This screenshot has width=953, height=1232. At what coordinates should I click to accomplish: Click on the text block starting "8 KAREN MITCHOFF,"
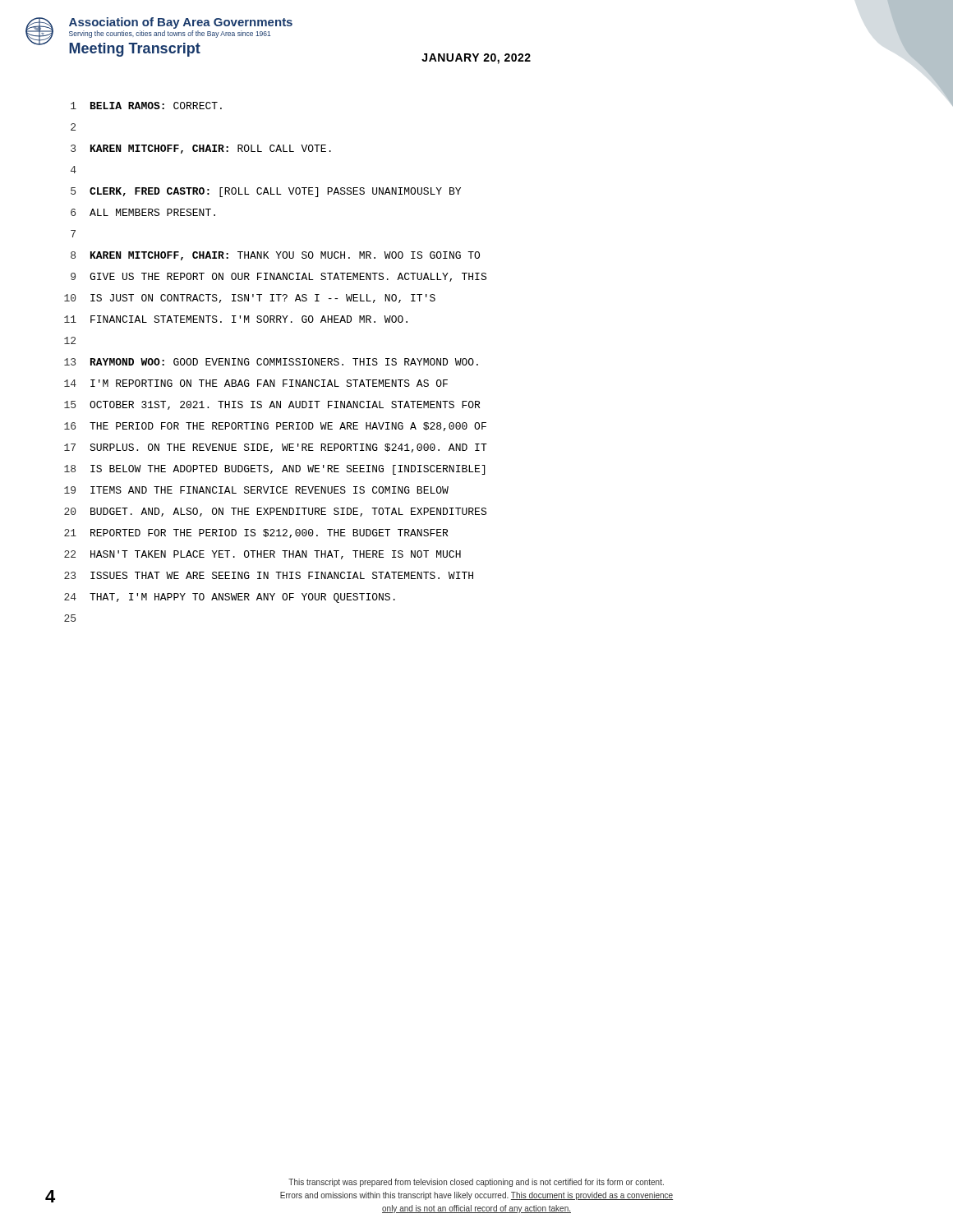(x=476, y=256)
